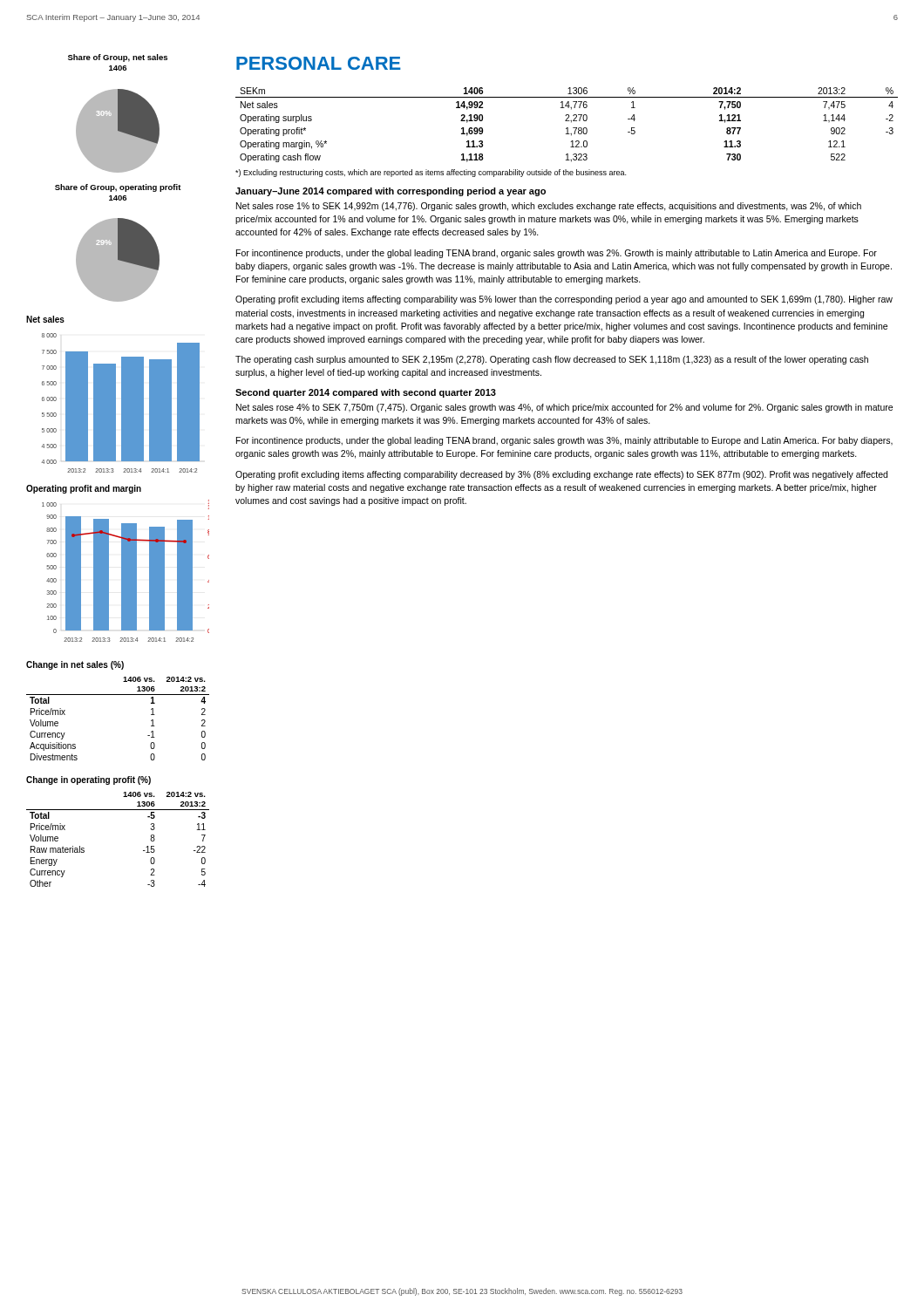Image resolution: width=924 pixels, height=1308 pixels.
Task: Find the table that mentions "Net sales"
Action: pyautogui.click(x=567, y=123)
